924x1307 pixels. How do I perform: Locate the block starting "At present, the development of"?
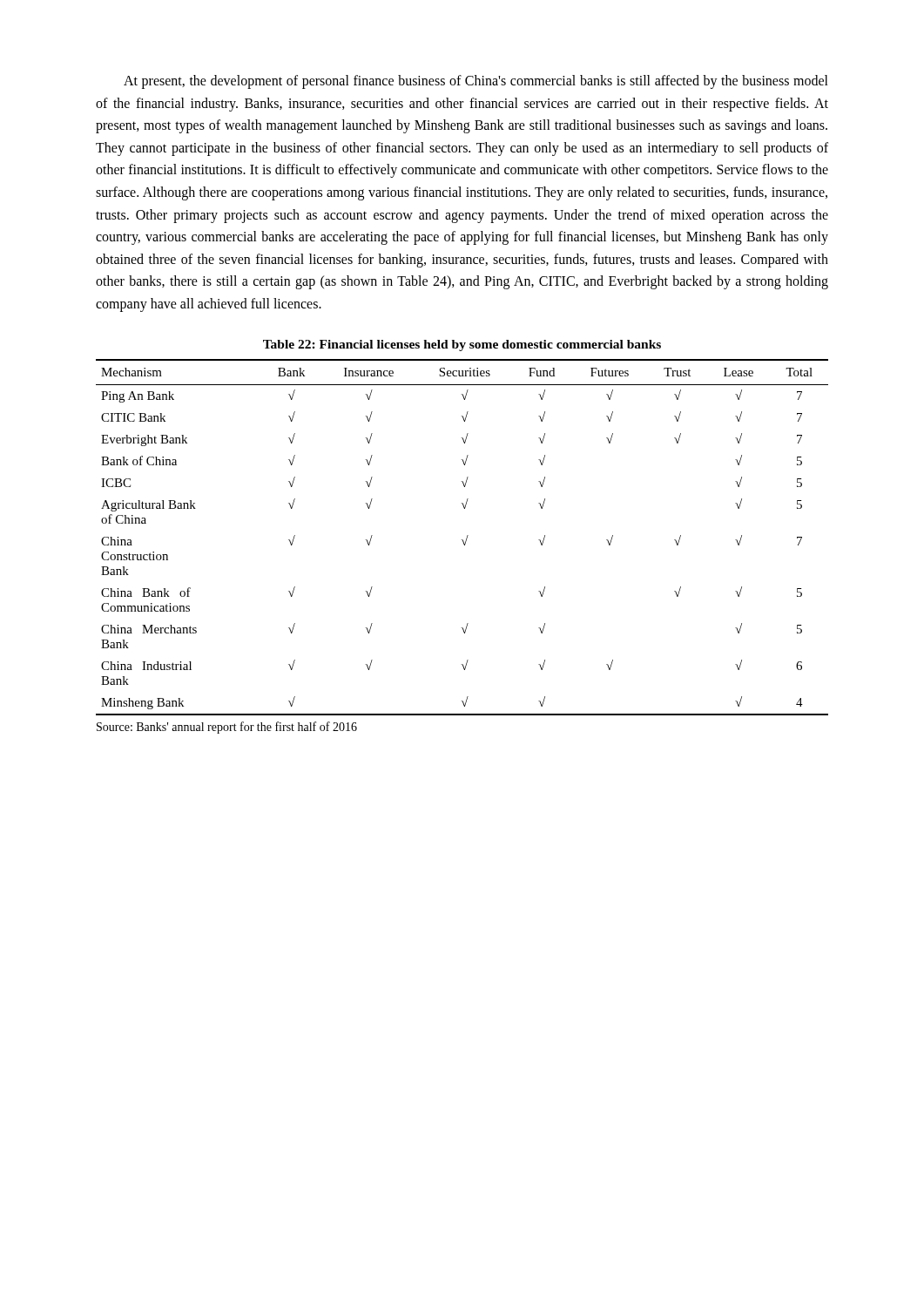pyautogui.click(x=462, y=192)
